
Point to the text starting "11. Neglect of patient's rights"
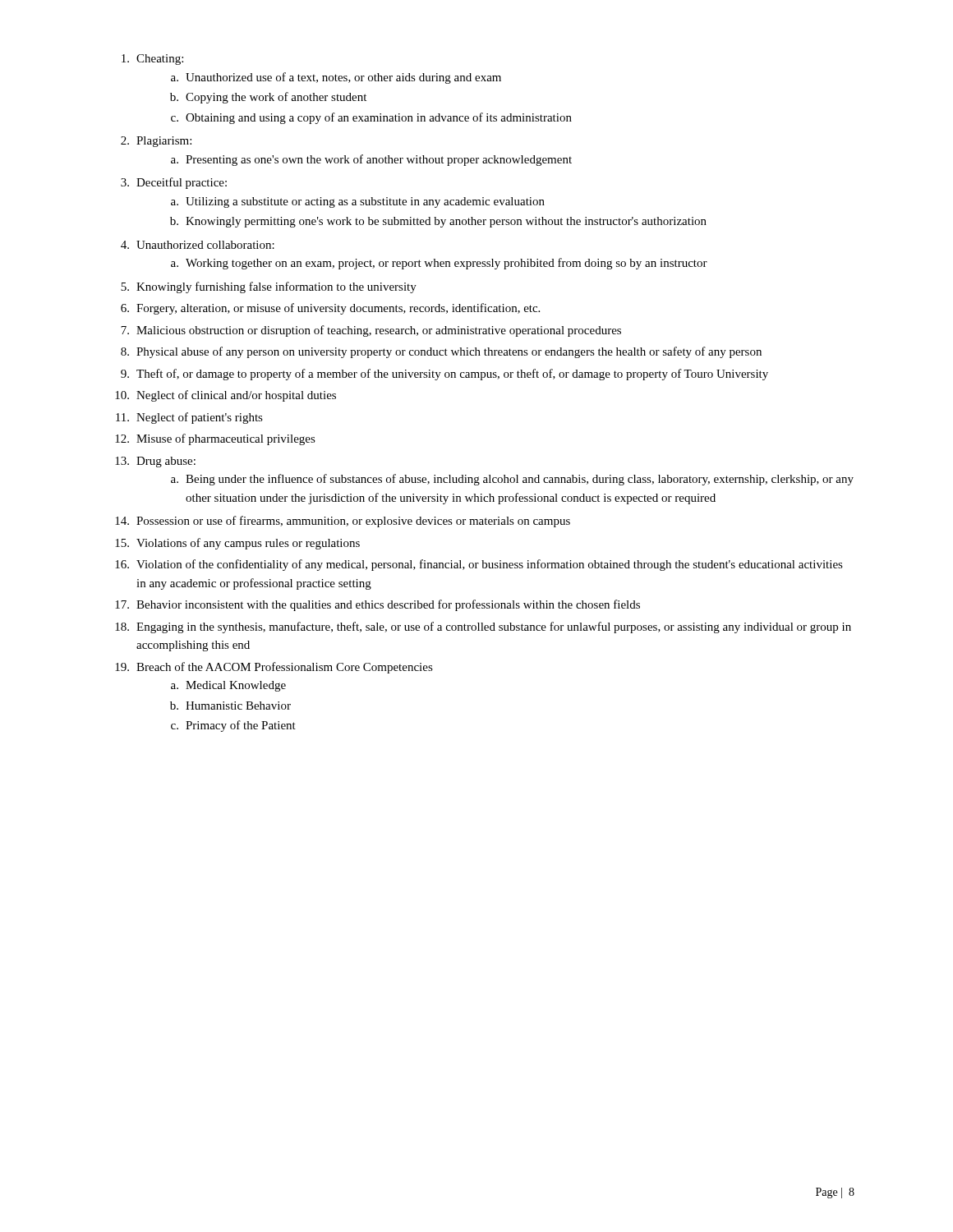[189, 418]
